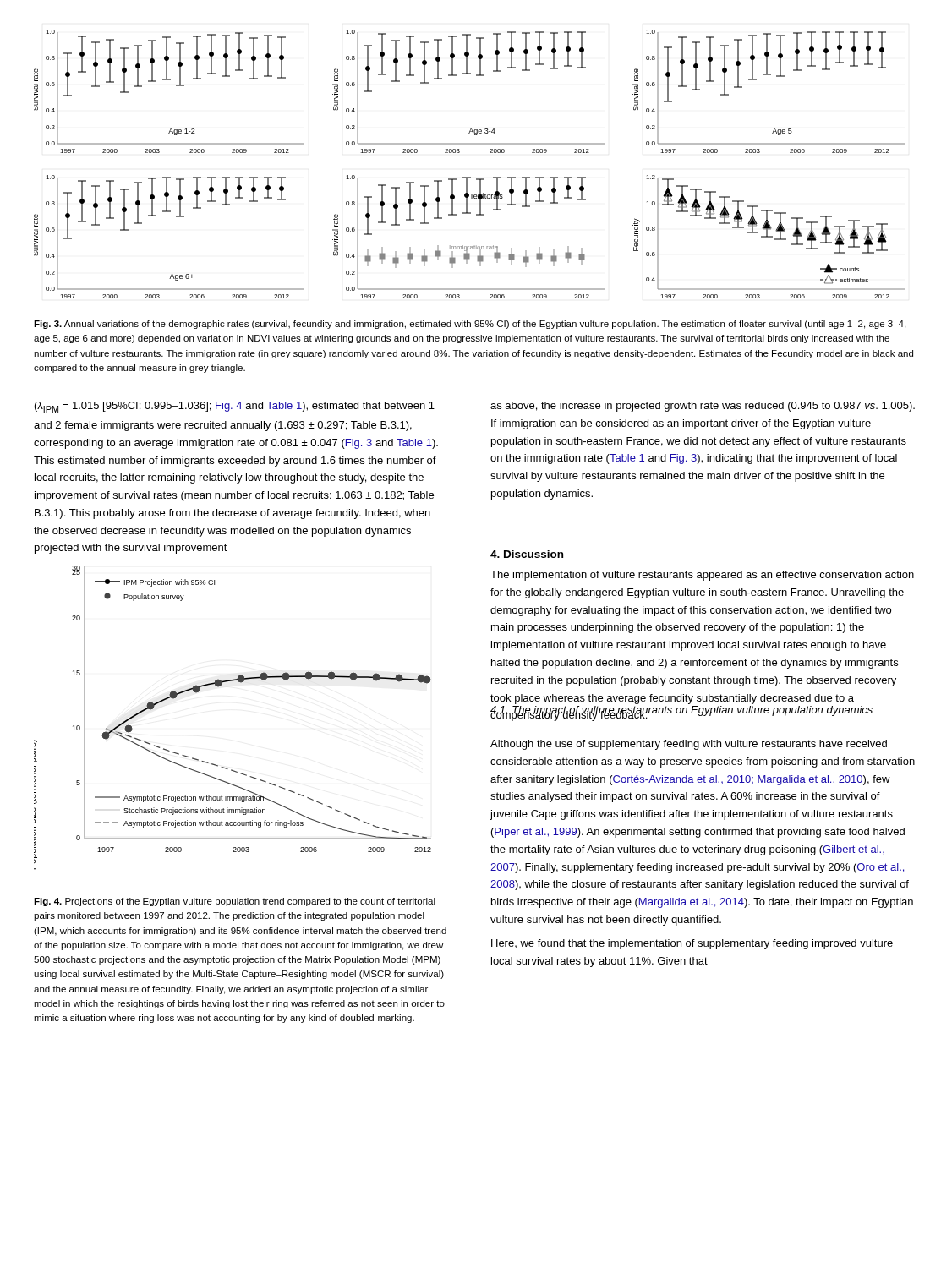Click on the continuous plot
The width and height of the screenshot is (952, 1268).
click(476, 161)
